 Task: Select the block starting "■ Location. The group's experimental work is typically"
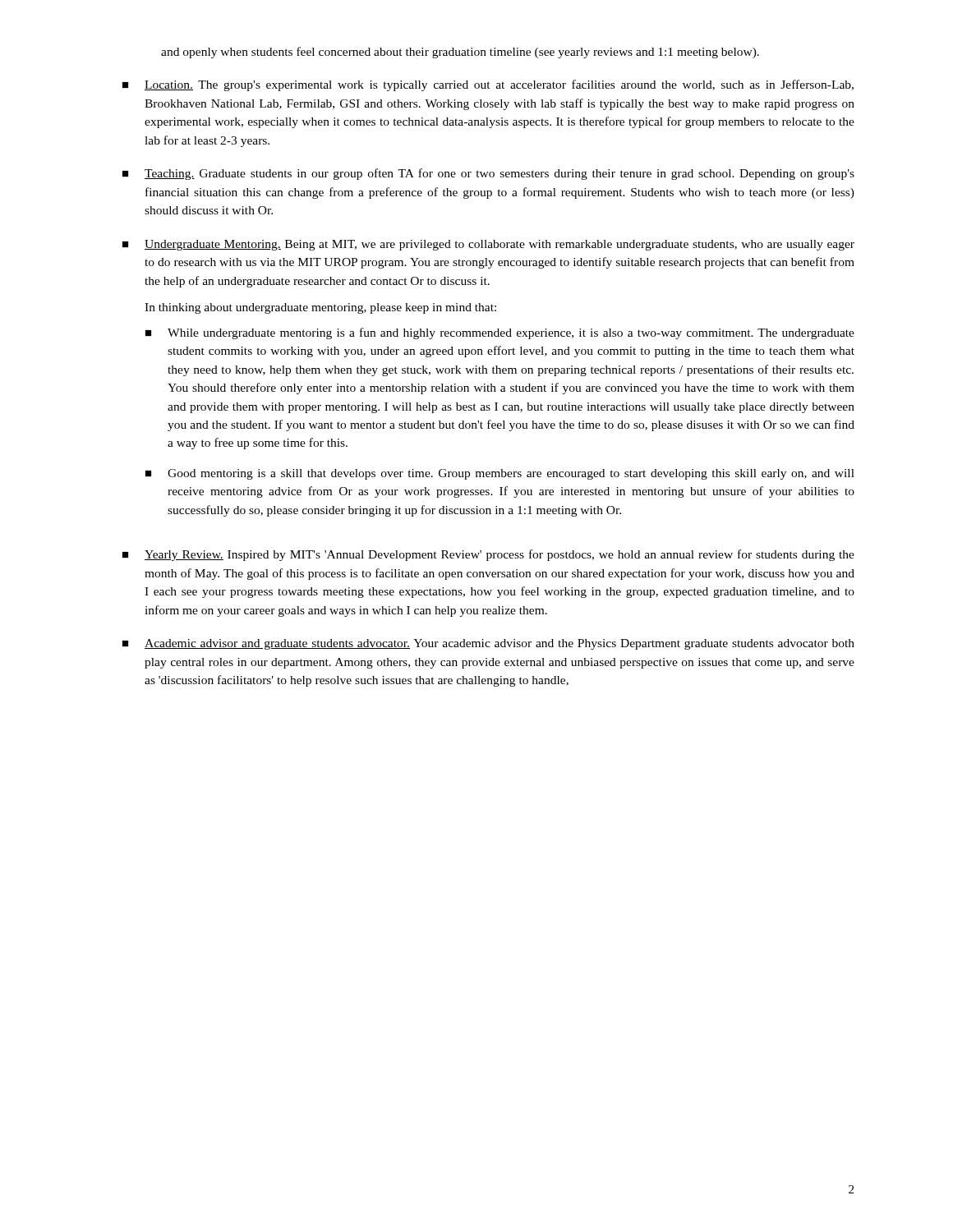coord(488,113)
